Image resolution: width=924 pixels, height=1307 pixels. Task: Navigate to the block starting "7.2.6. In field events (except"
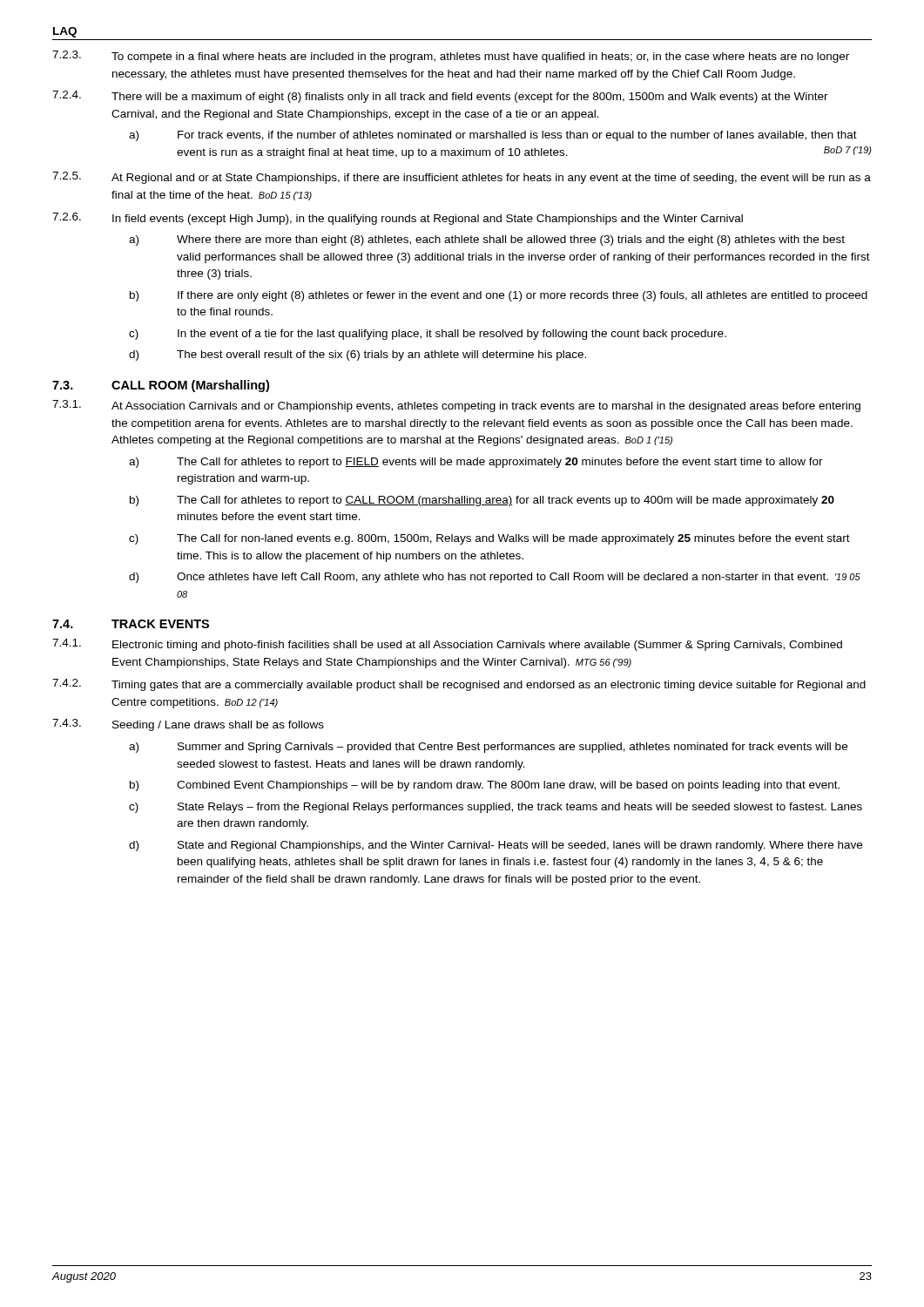(462, 288)
